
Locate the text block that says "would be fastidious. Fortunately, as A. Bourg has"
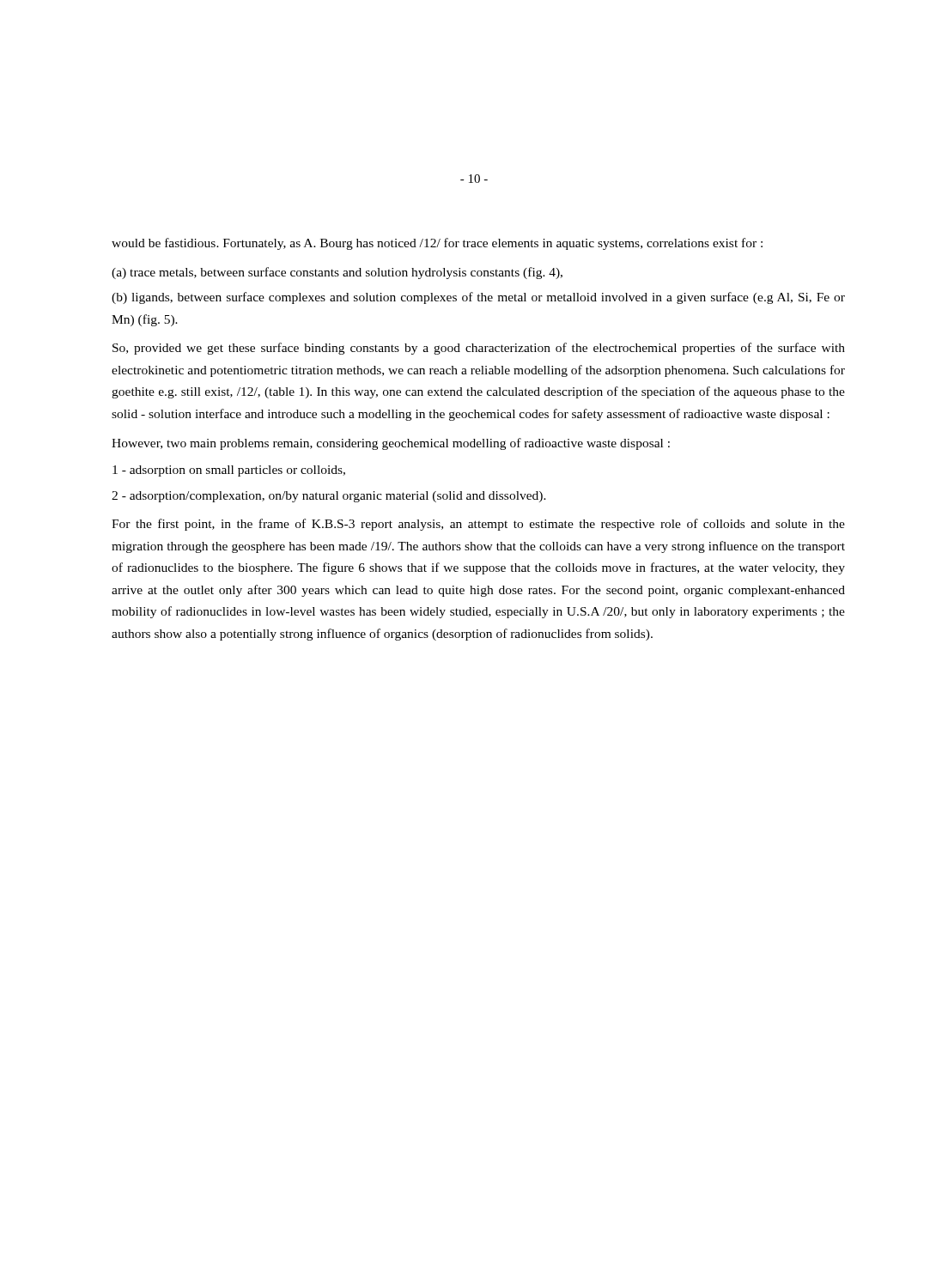click(x=478, y=243)
